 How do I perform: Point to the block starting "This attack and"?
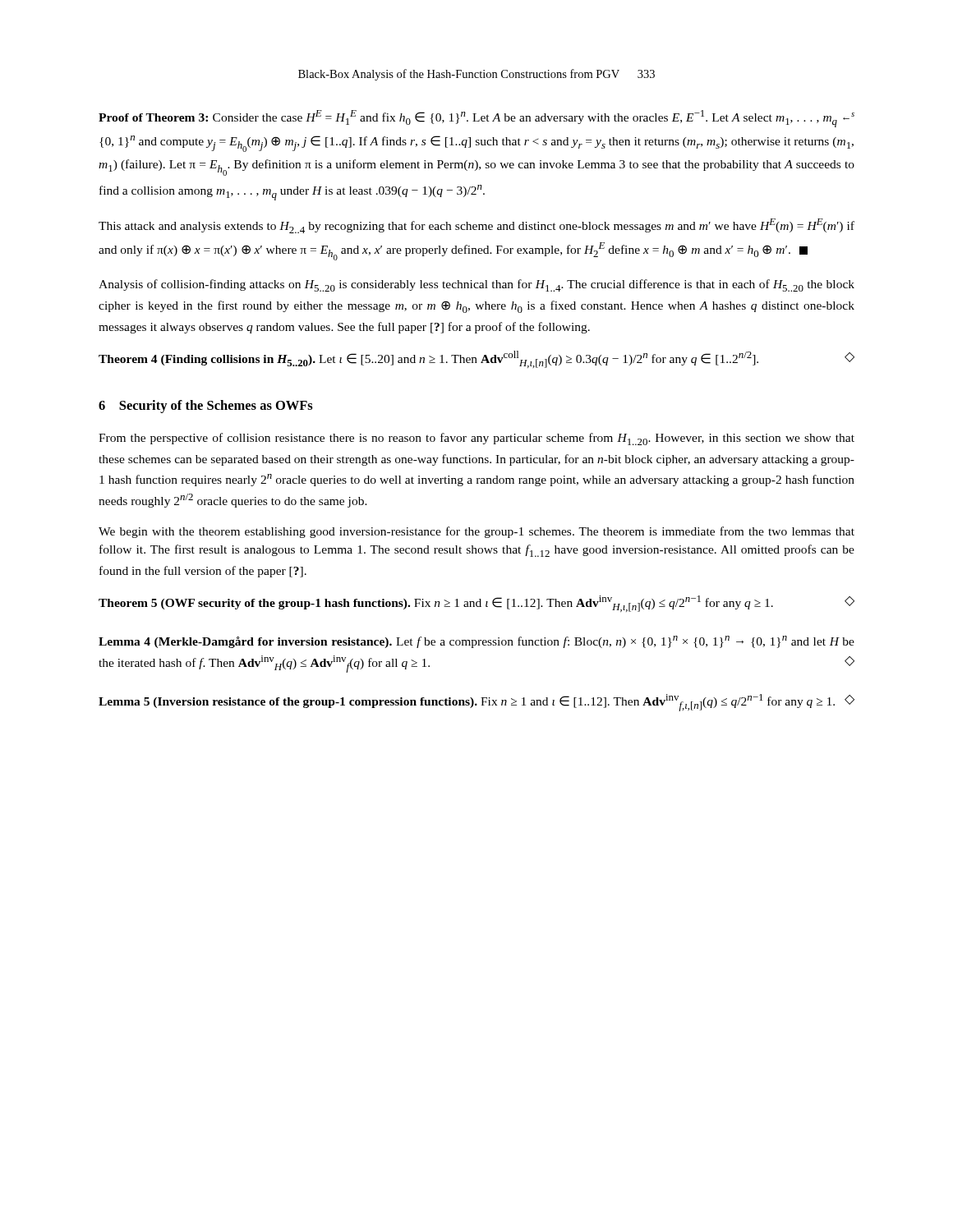(x=476, y=238)
